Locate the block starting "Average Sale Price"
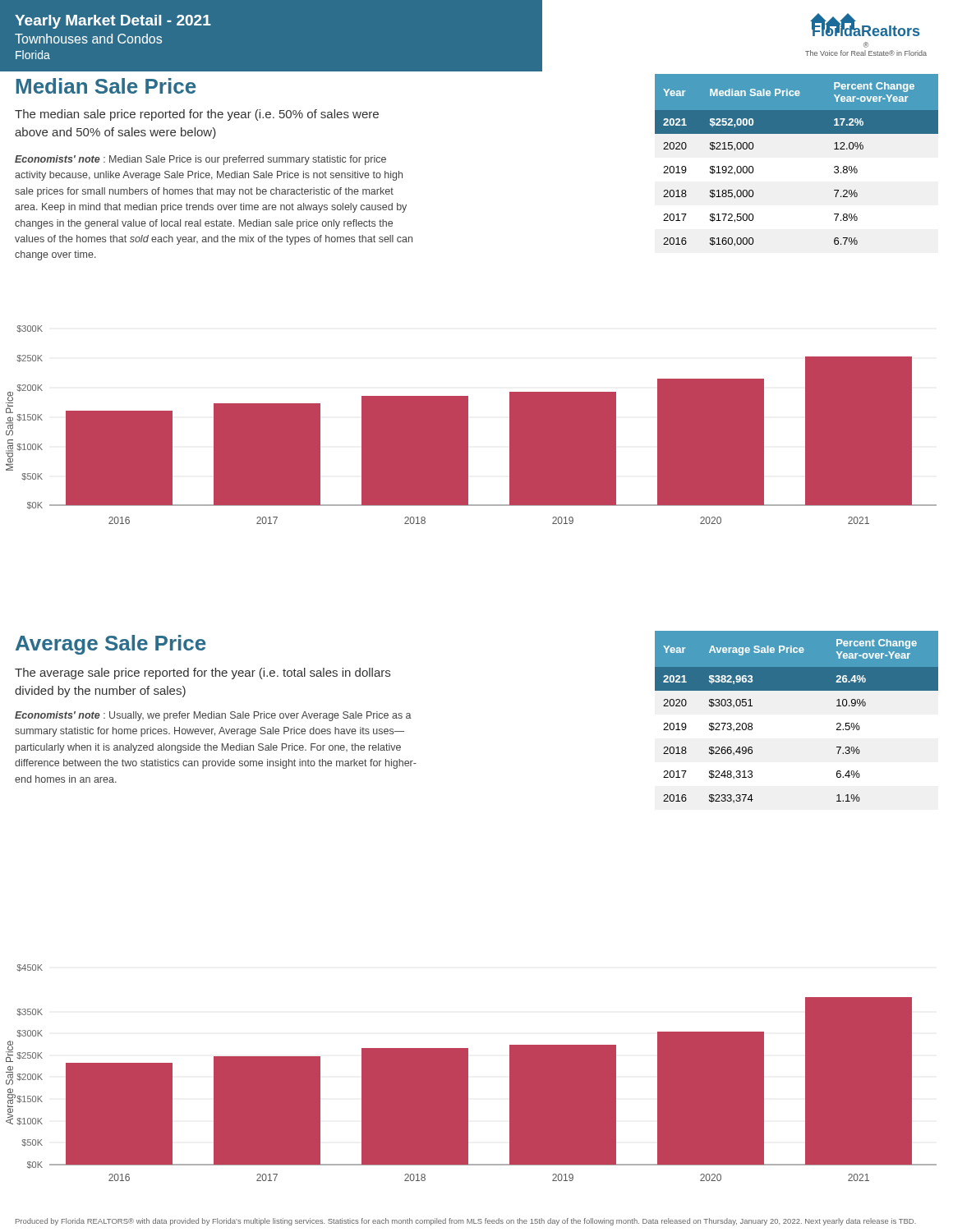The height and width of the screenshot is (1232, 953). (x=111, y=643)
